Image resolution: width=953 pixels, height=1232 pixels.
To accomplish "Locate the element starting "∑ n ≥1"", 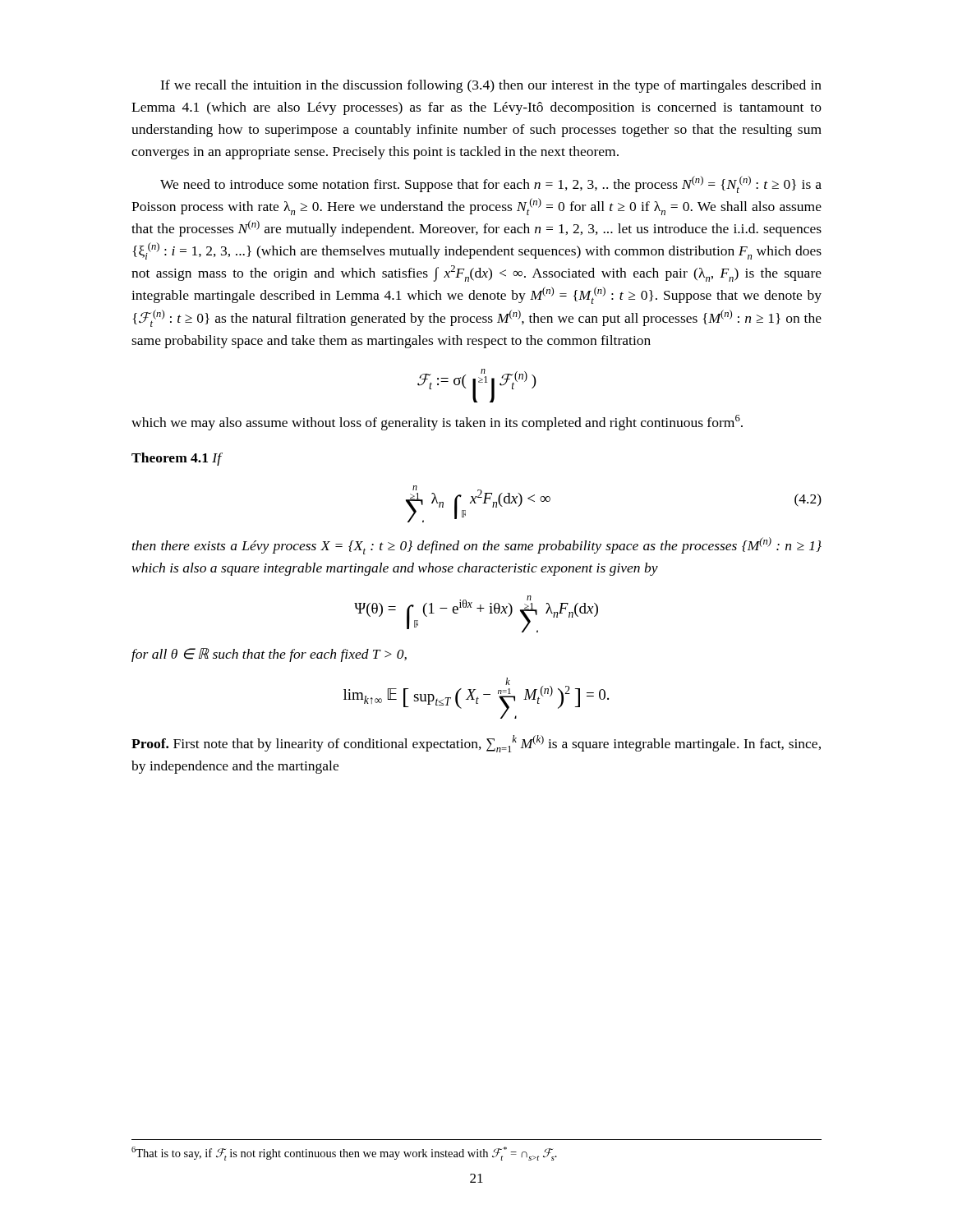I will point(483,503).
